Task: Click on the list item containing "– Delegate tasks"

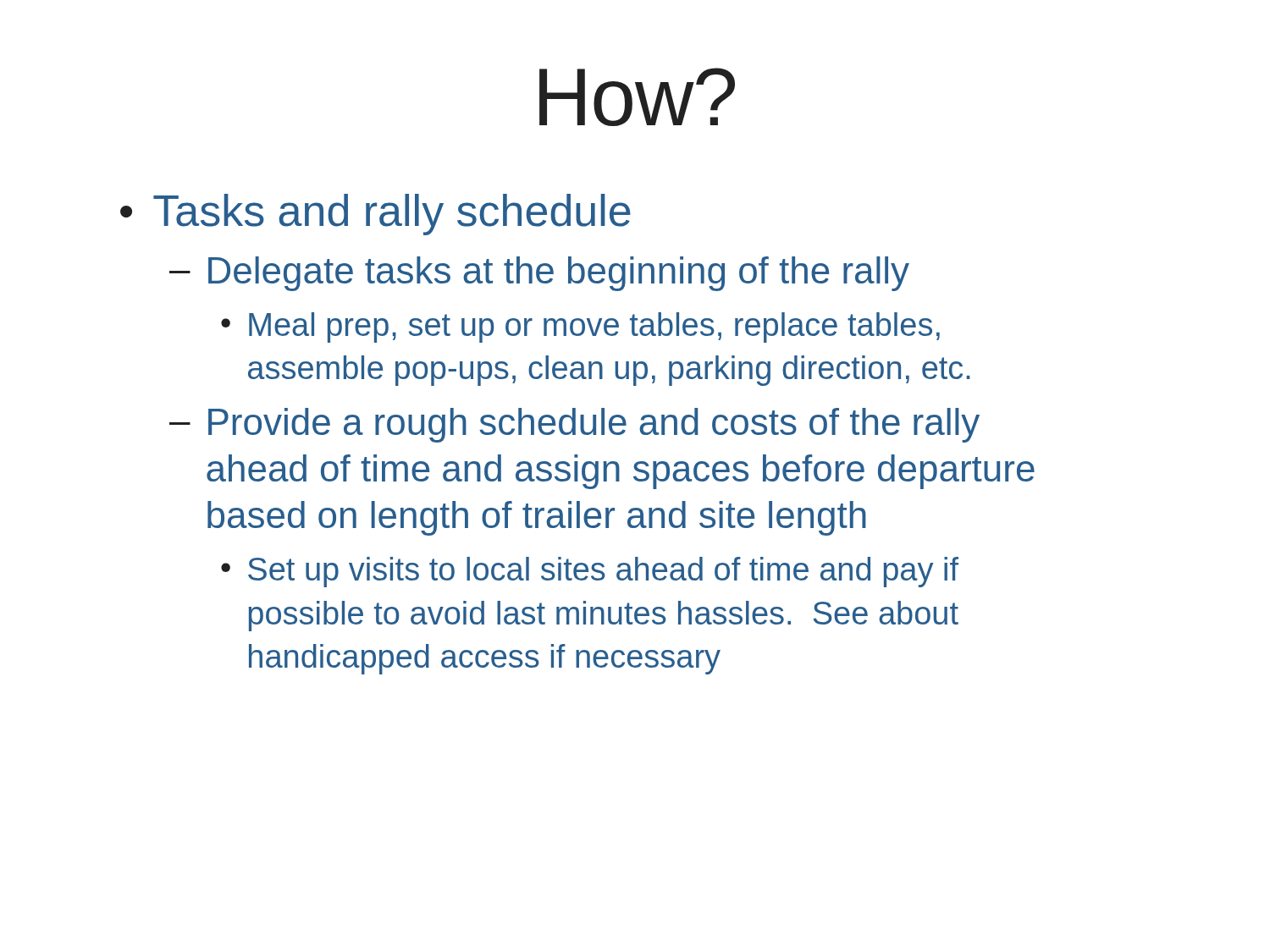Action: click(x=539, y=270)
